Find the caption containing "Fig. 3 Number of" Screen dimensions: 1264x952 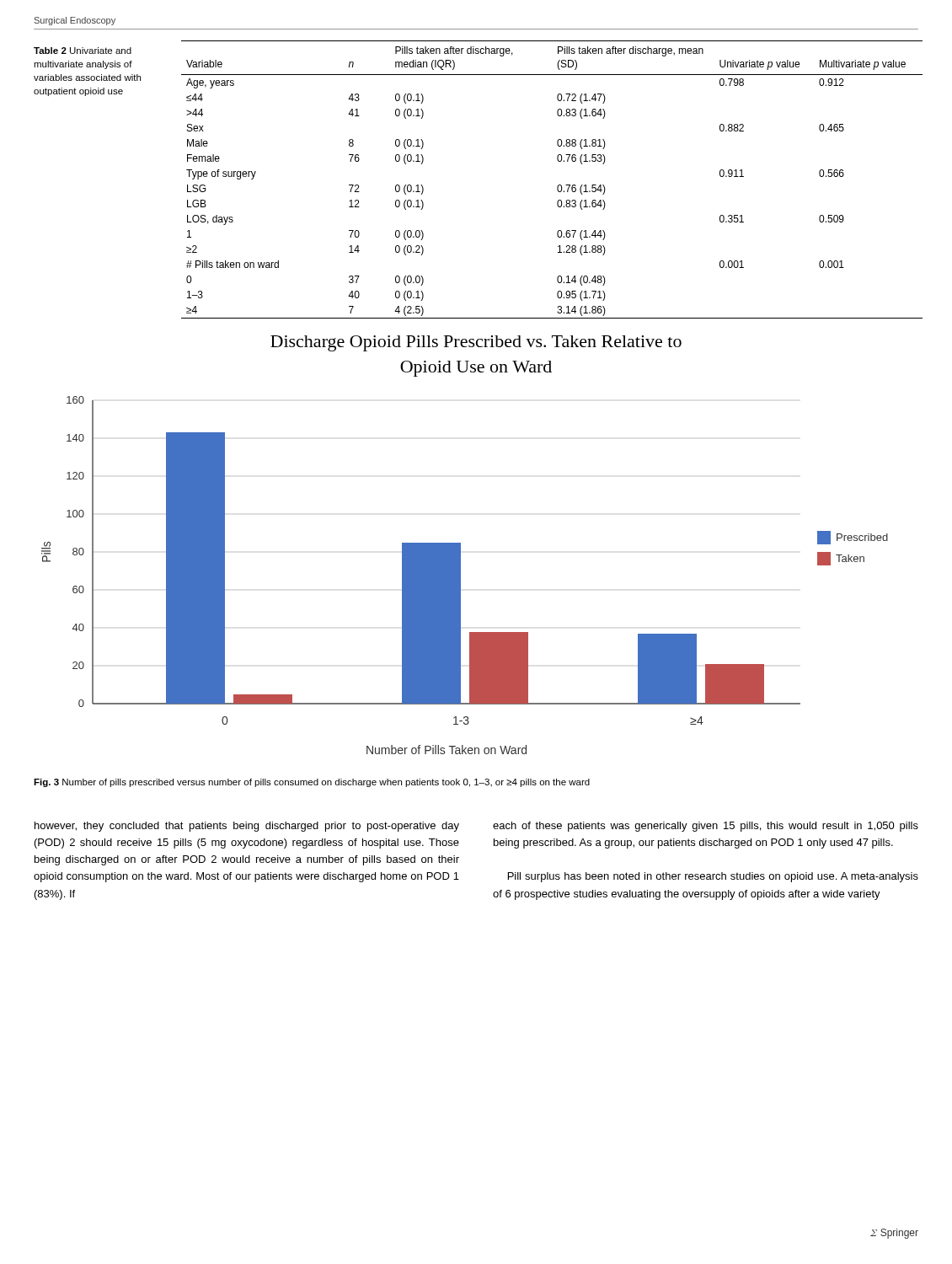coord(312,782)
